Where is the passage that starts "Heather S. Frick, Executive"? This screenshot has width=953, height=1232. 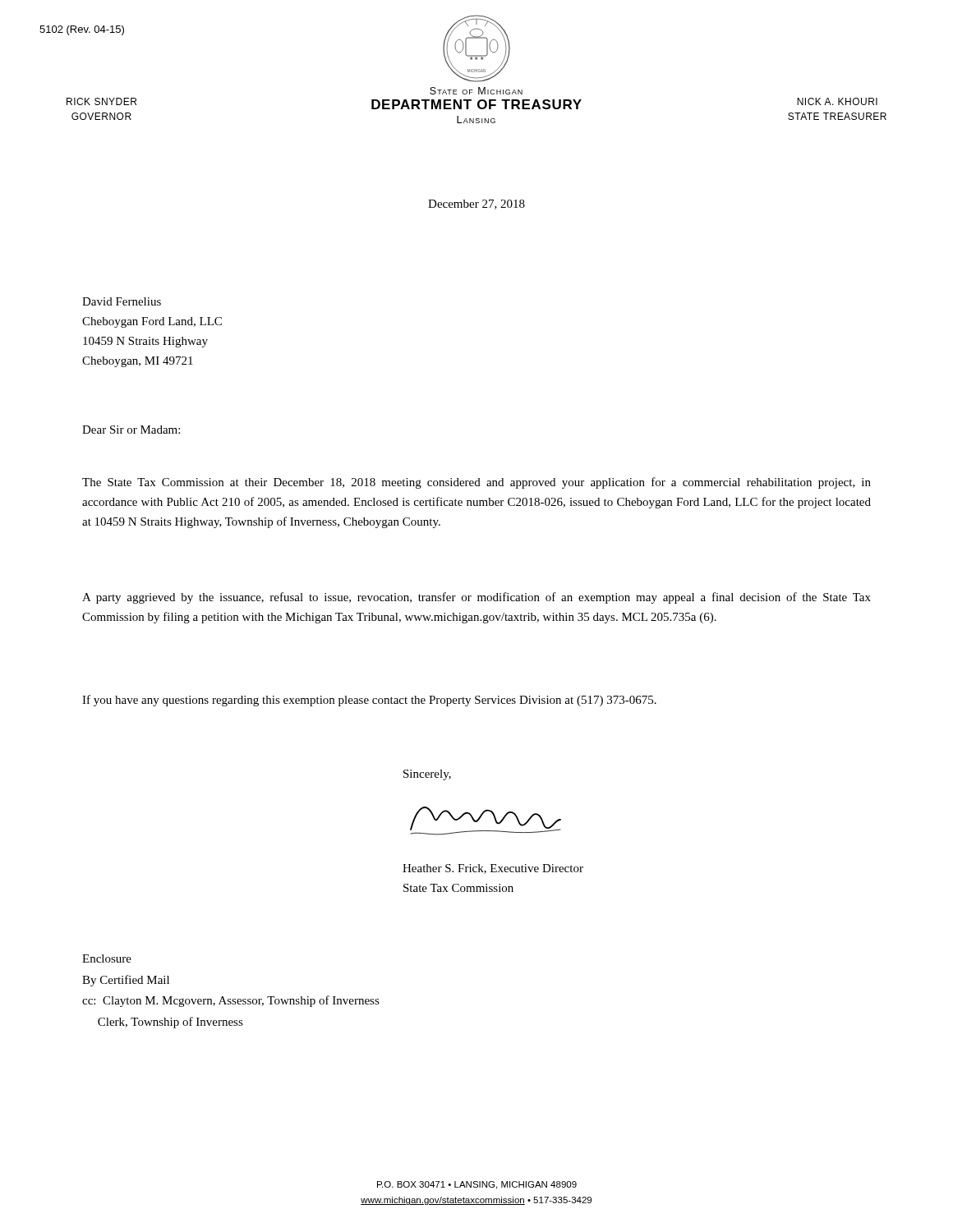493,878
